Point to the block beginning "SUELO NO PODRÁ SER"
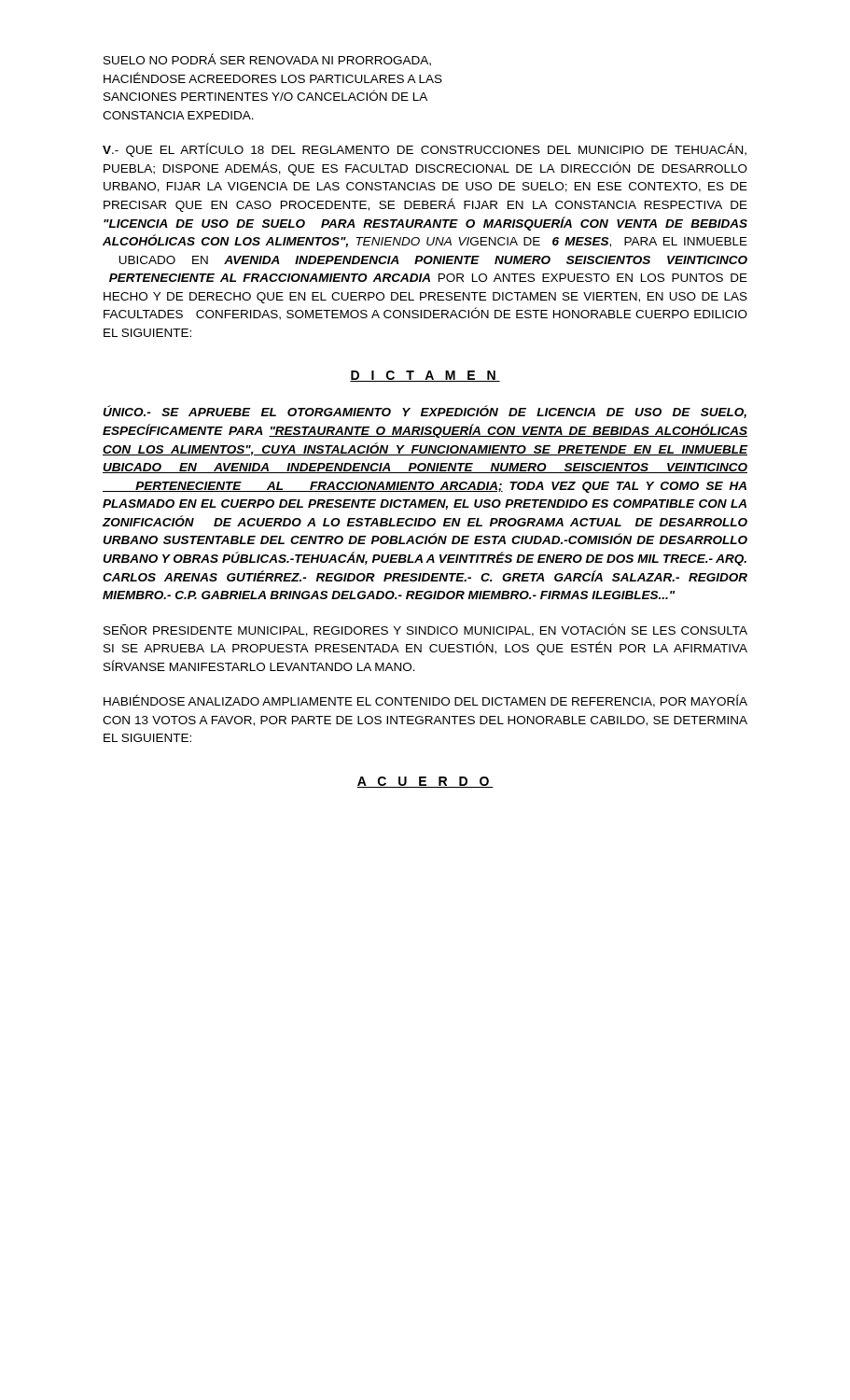This screenshot has width=850, height=1400. point(272,88)
